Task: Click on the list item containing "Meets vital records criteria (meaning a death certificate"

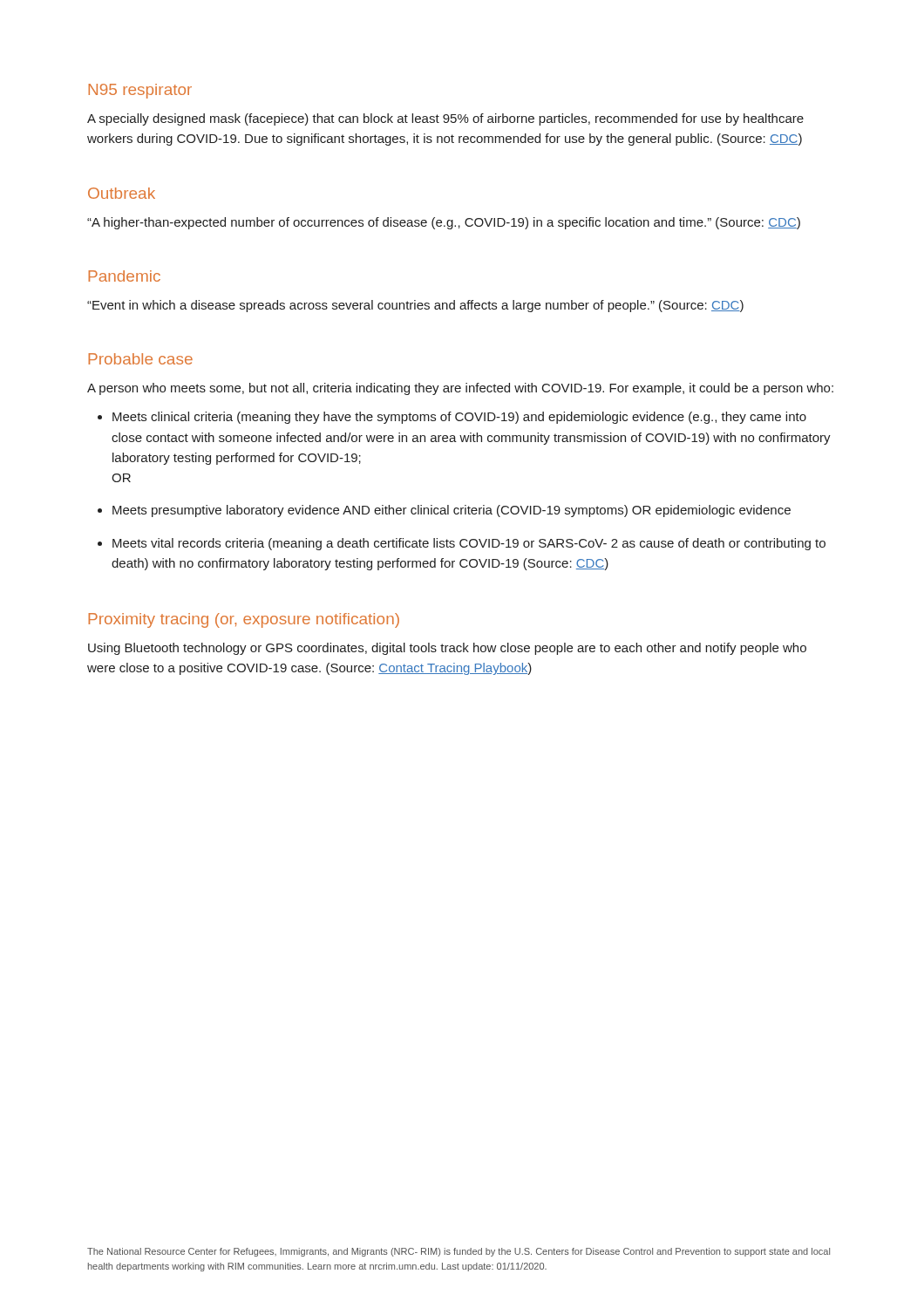Action: (469, 552)
